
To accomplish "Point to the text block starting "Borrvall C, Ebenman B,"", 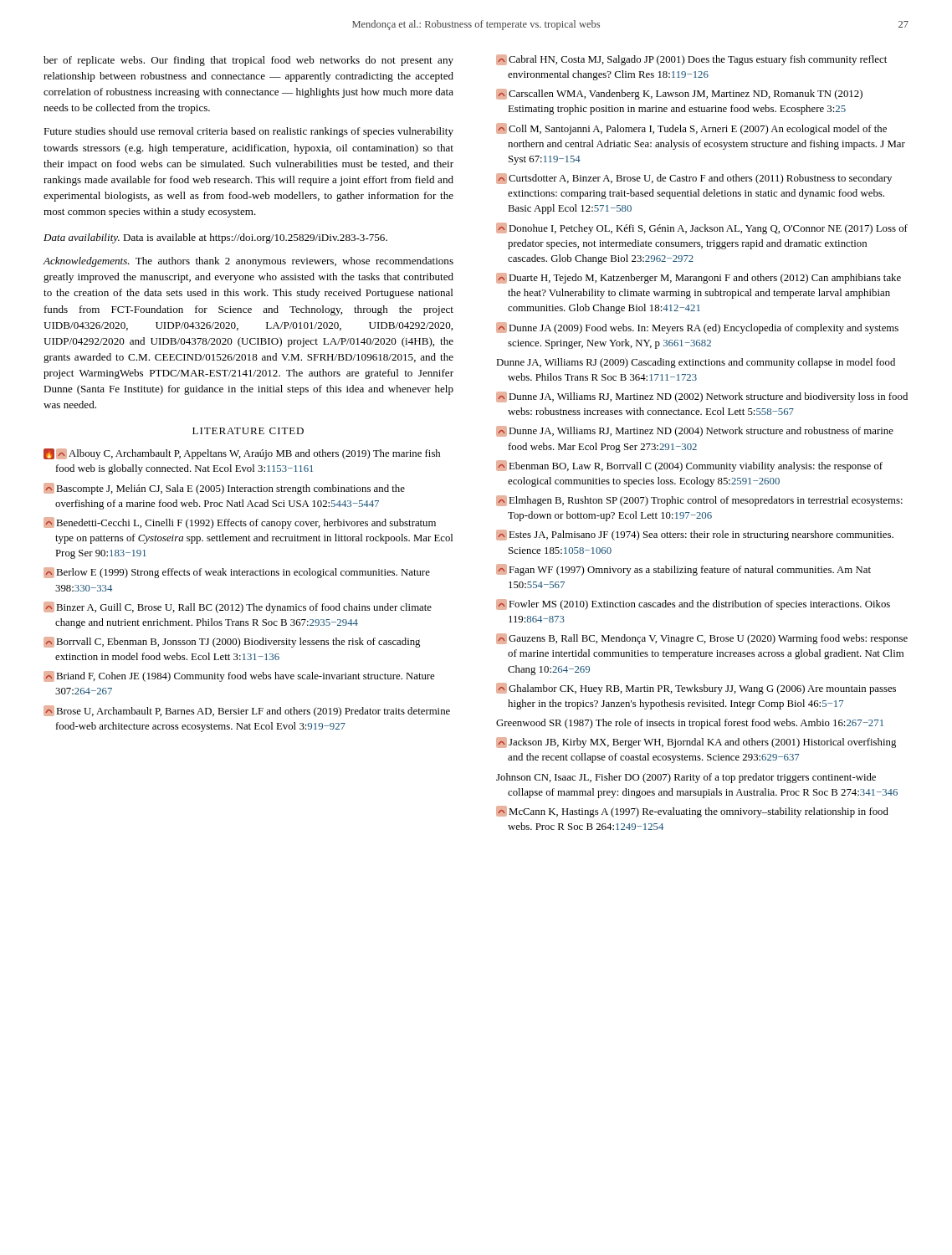I will coord(232,649).
